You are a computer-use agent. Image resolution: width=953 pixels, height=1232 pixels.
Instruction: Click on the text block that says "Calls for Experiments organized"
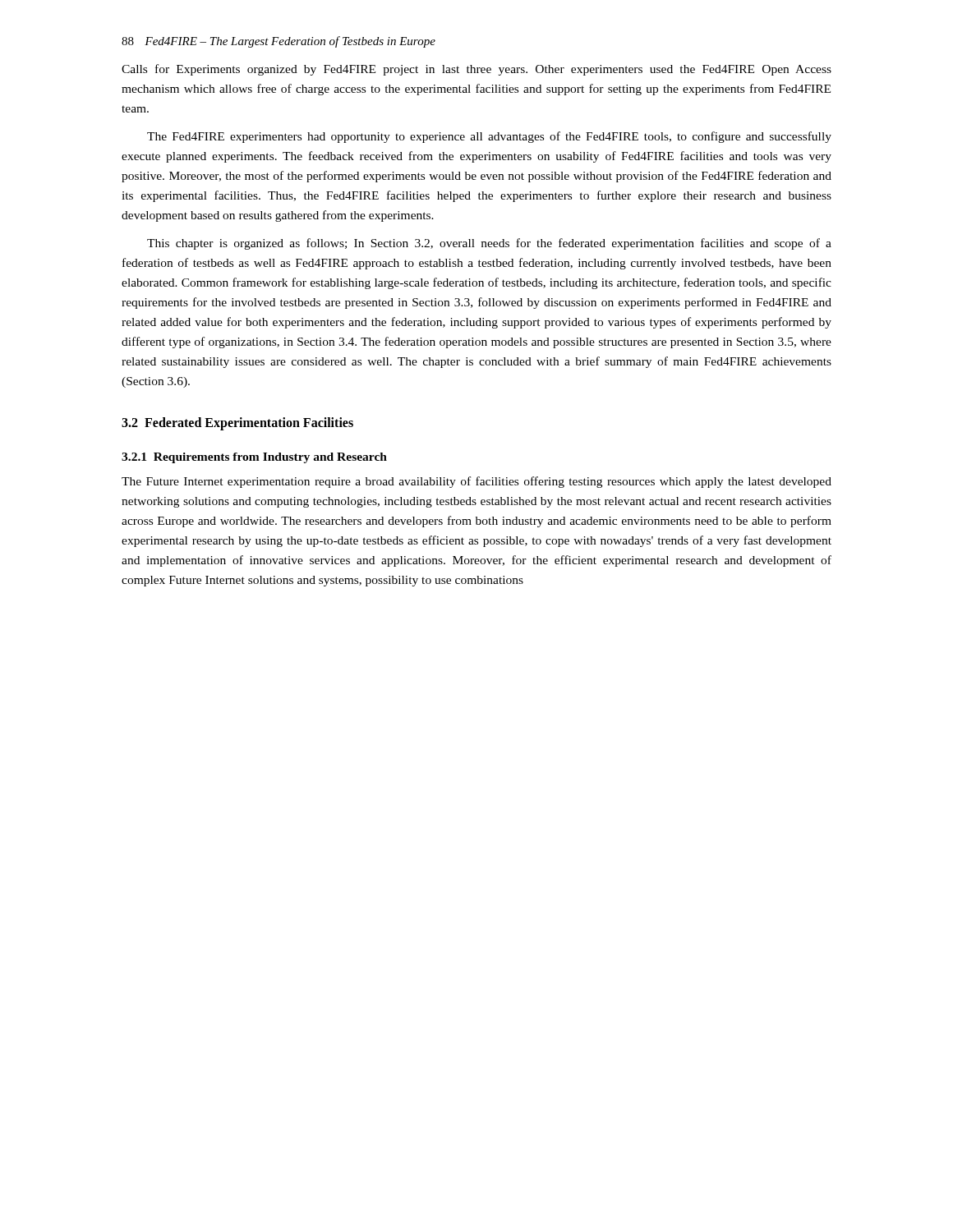tap(476, 89)
